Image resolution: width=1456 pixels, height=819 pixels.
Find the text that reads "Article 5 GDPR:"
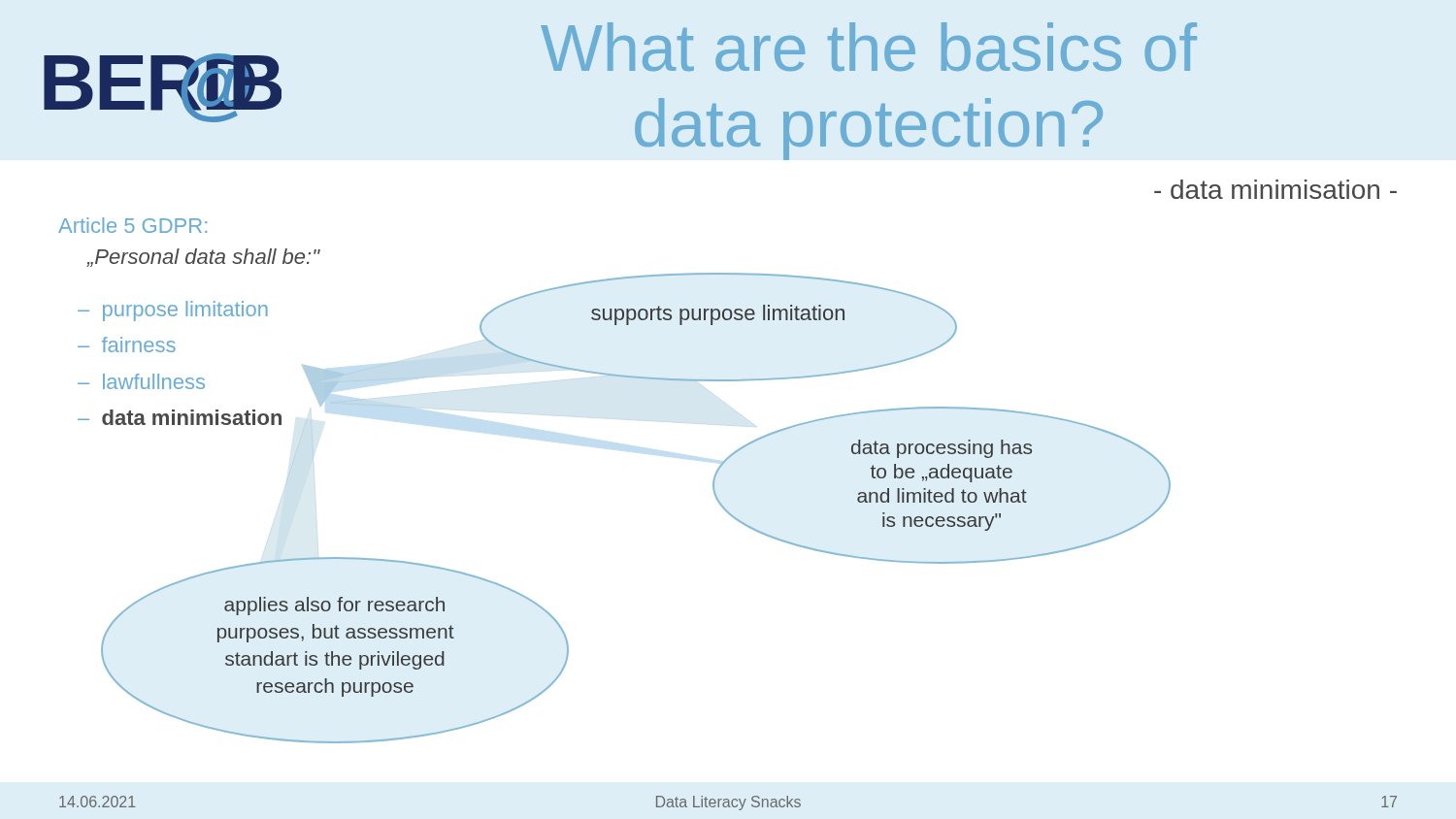[x=134, y=226]
